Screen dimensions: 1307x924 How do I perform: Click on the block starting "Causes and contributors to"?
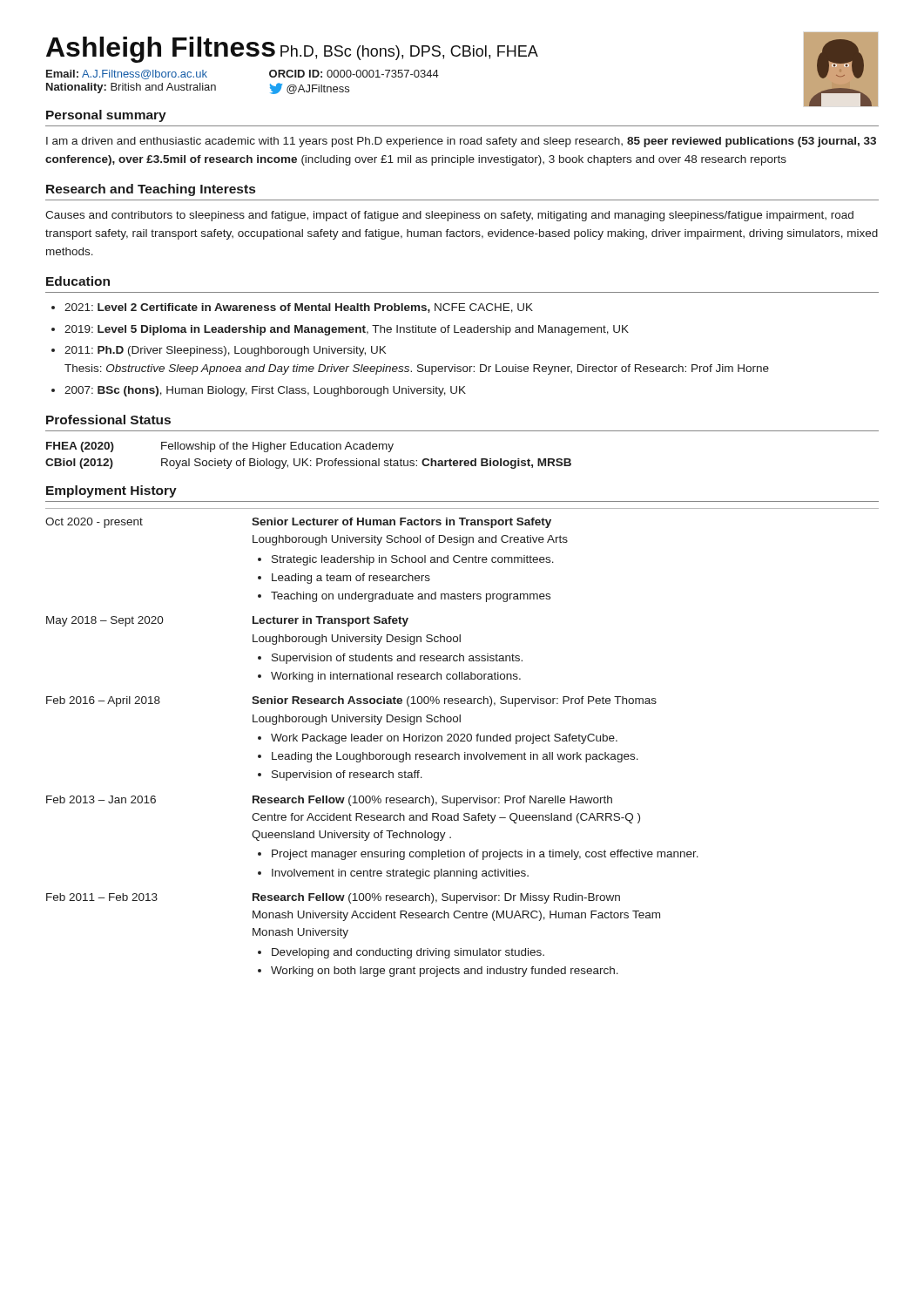point(462,233)
